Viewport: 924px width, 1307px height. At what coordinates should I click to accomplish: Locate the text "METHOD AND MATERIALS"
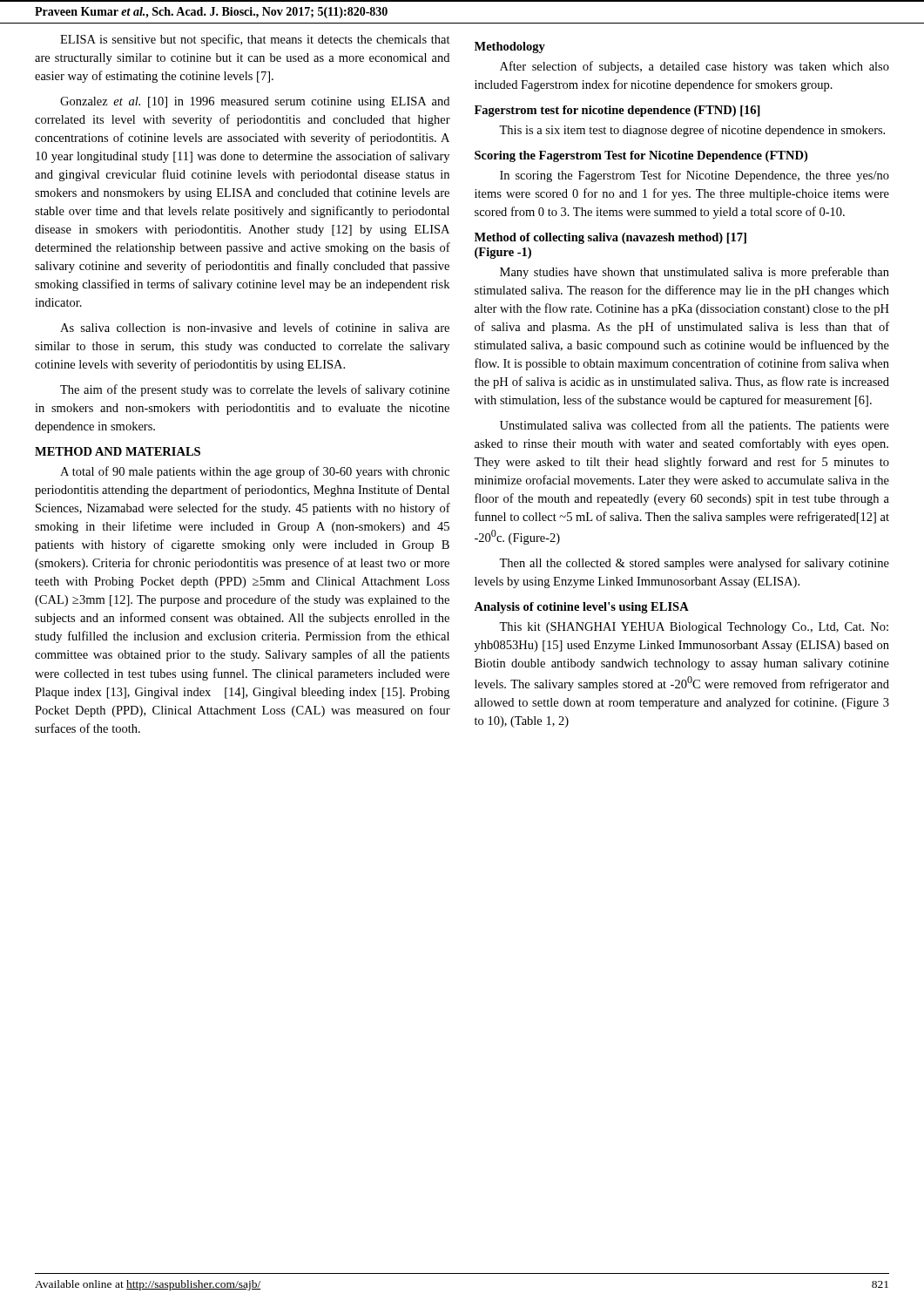point(118,452)
